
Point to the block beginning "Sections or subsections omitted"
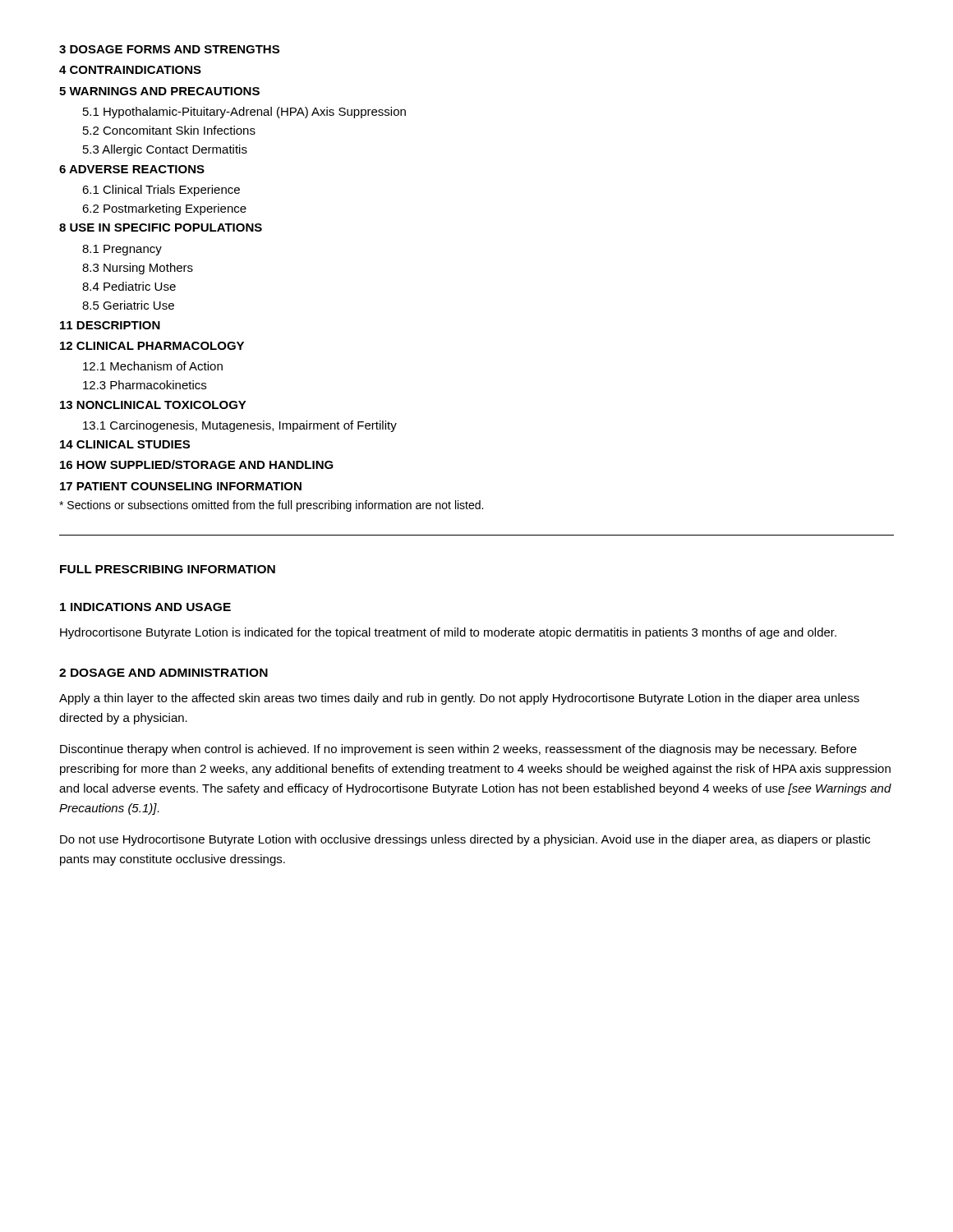coord(272,505)
